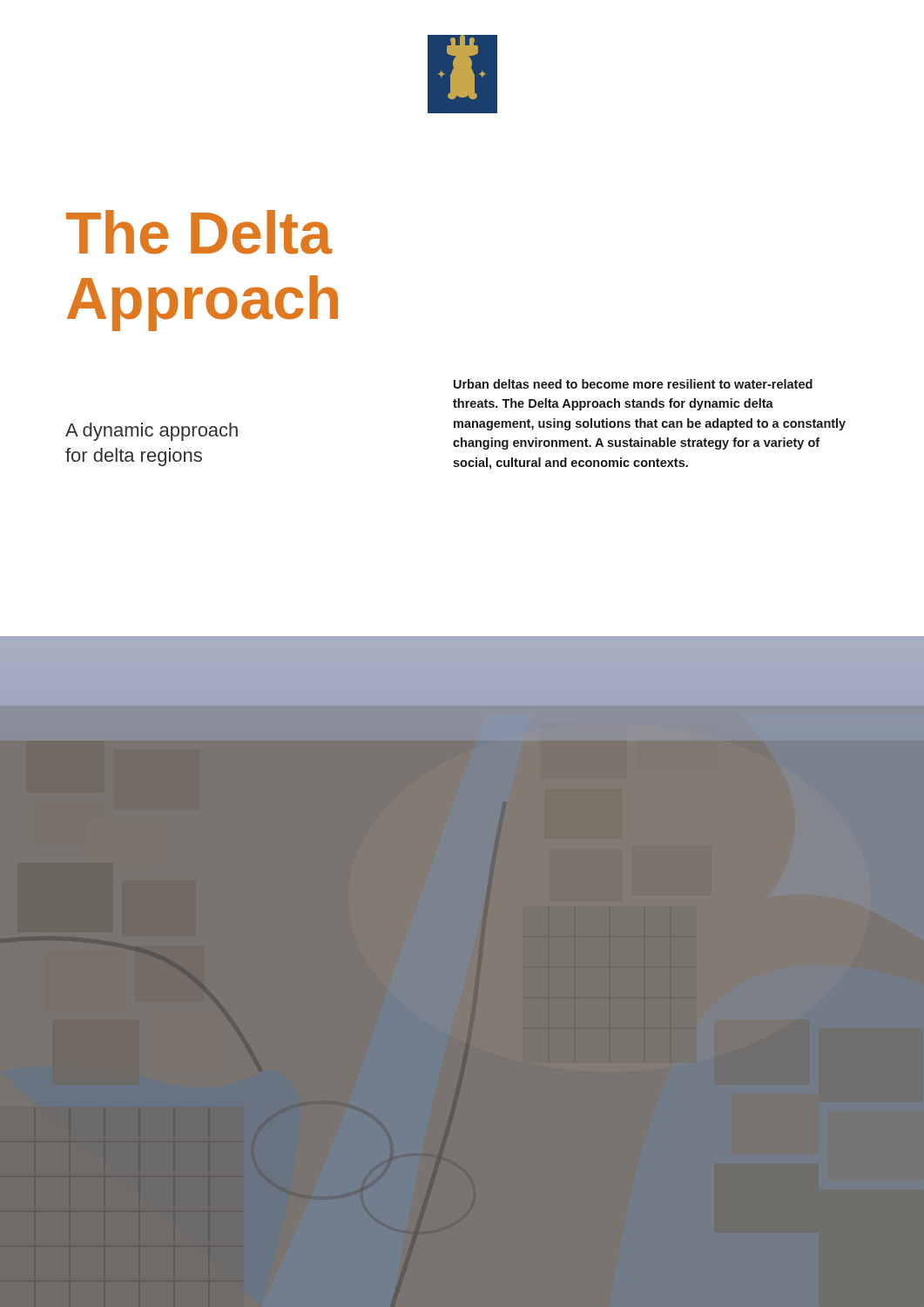Where does it say "The DeltaApproach"?
This screenshot has height=1307, width=924.
click(x=231, y=266)
